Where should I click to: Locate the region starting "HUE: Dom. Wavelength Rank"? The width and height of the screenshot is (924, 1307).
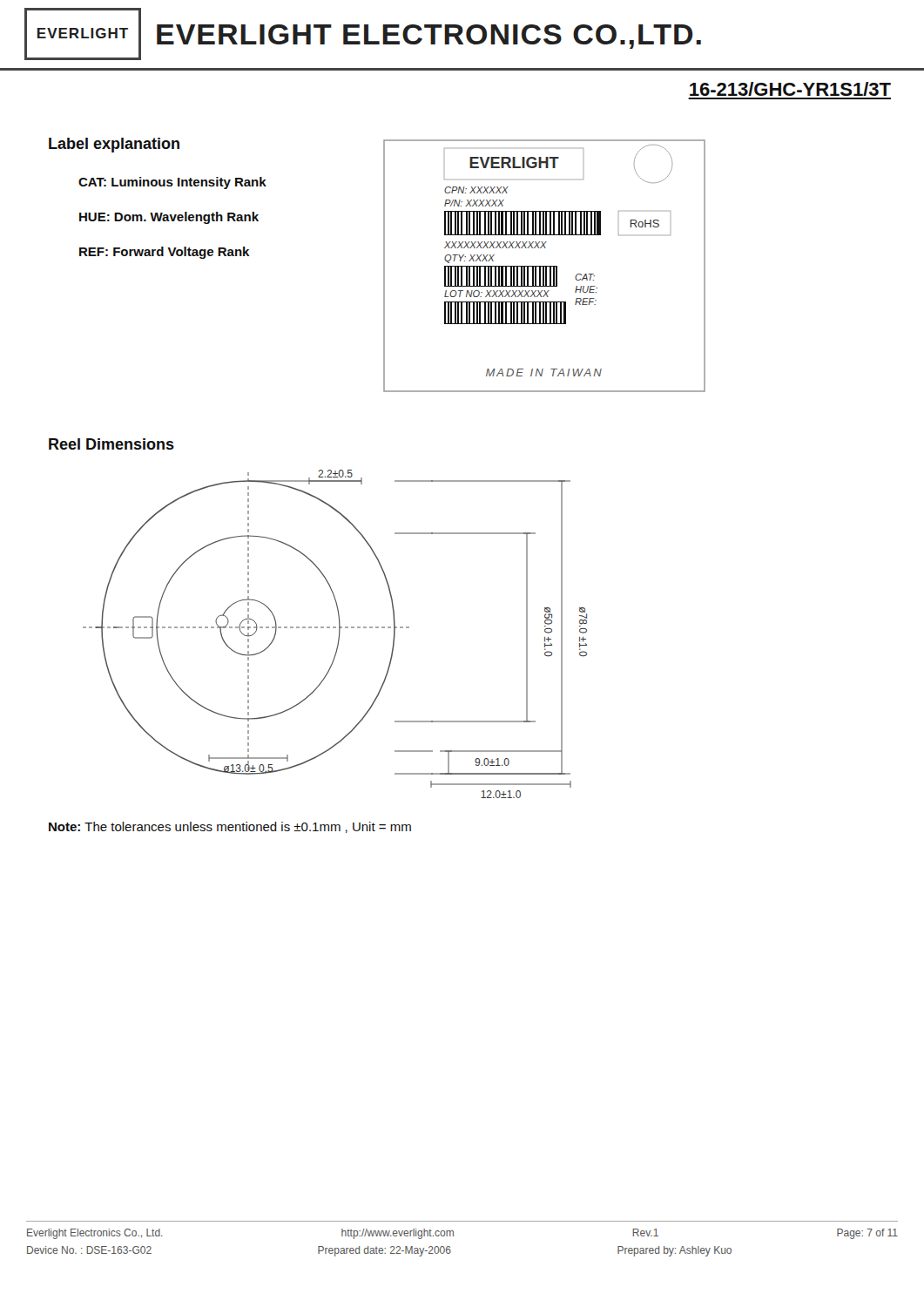[168, 217]
